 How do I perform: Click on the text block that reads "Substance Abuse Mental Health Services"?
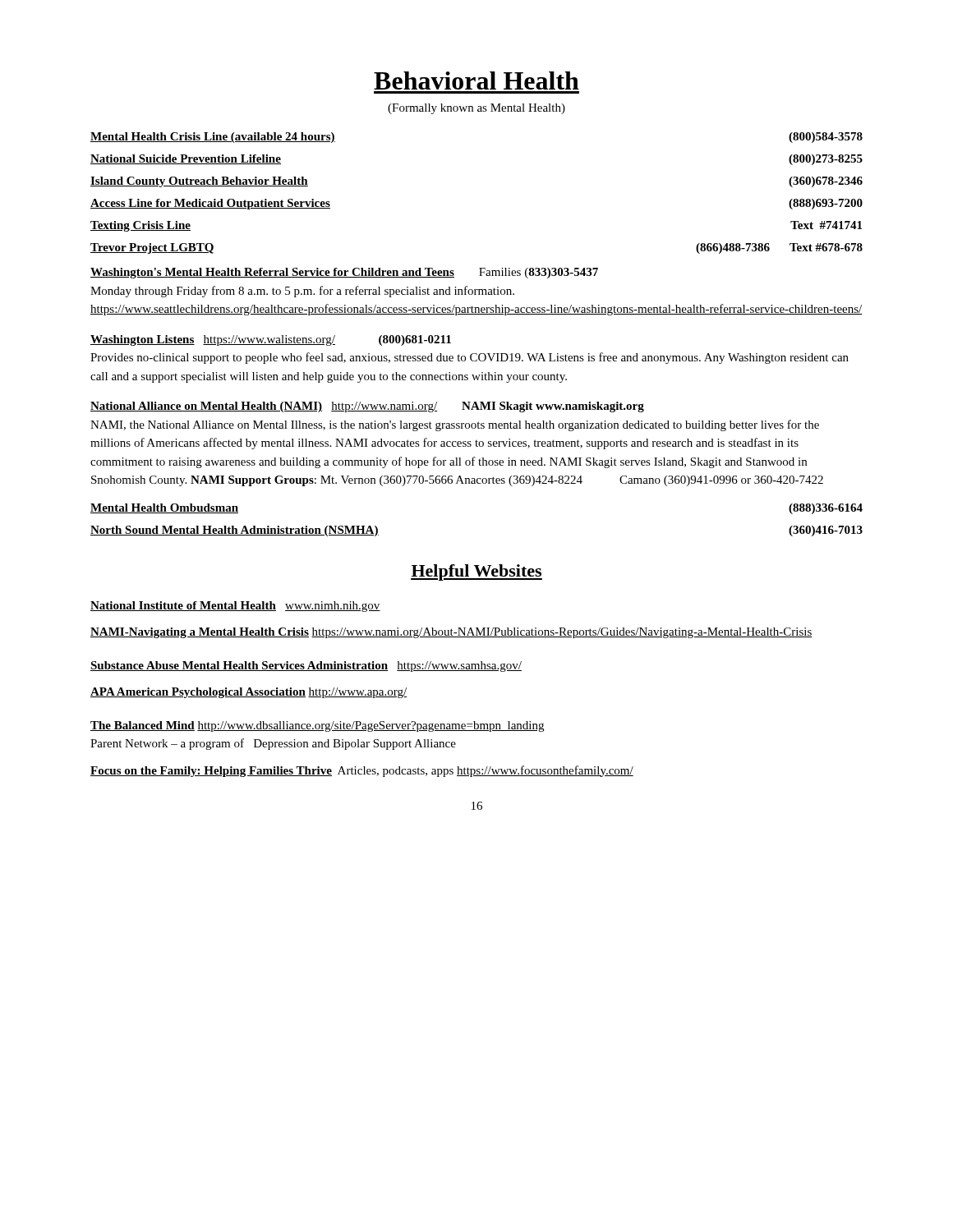[x=306, y=665]
